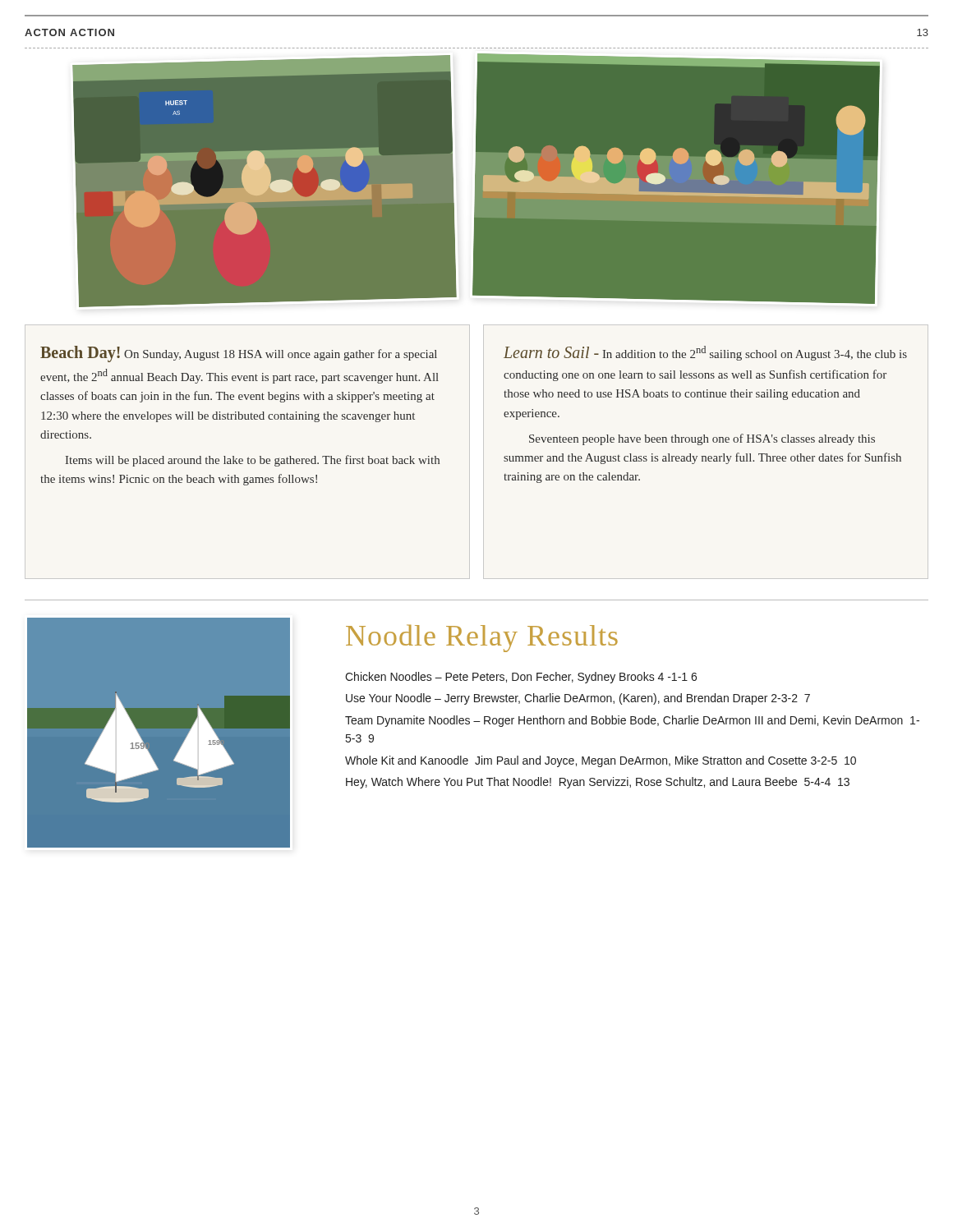Find the section header

click(633, 636)
